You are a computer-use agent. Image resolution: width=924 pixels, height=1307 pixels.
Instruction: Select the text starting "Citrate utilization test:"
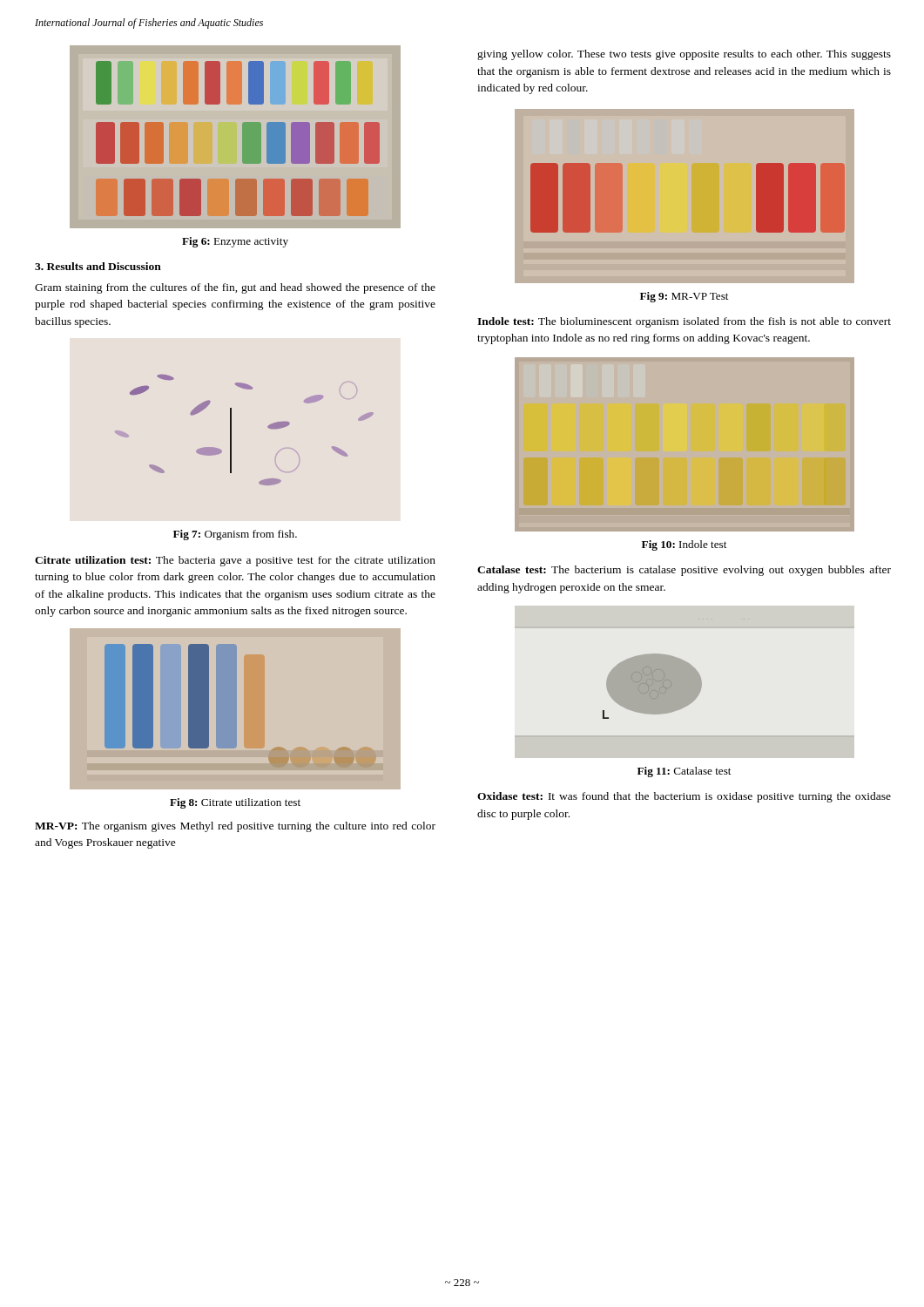point(235,585)
